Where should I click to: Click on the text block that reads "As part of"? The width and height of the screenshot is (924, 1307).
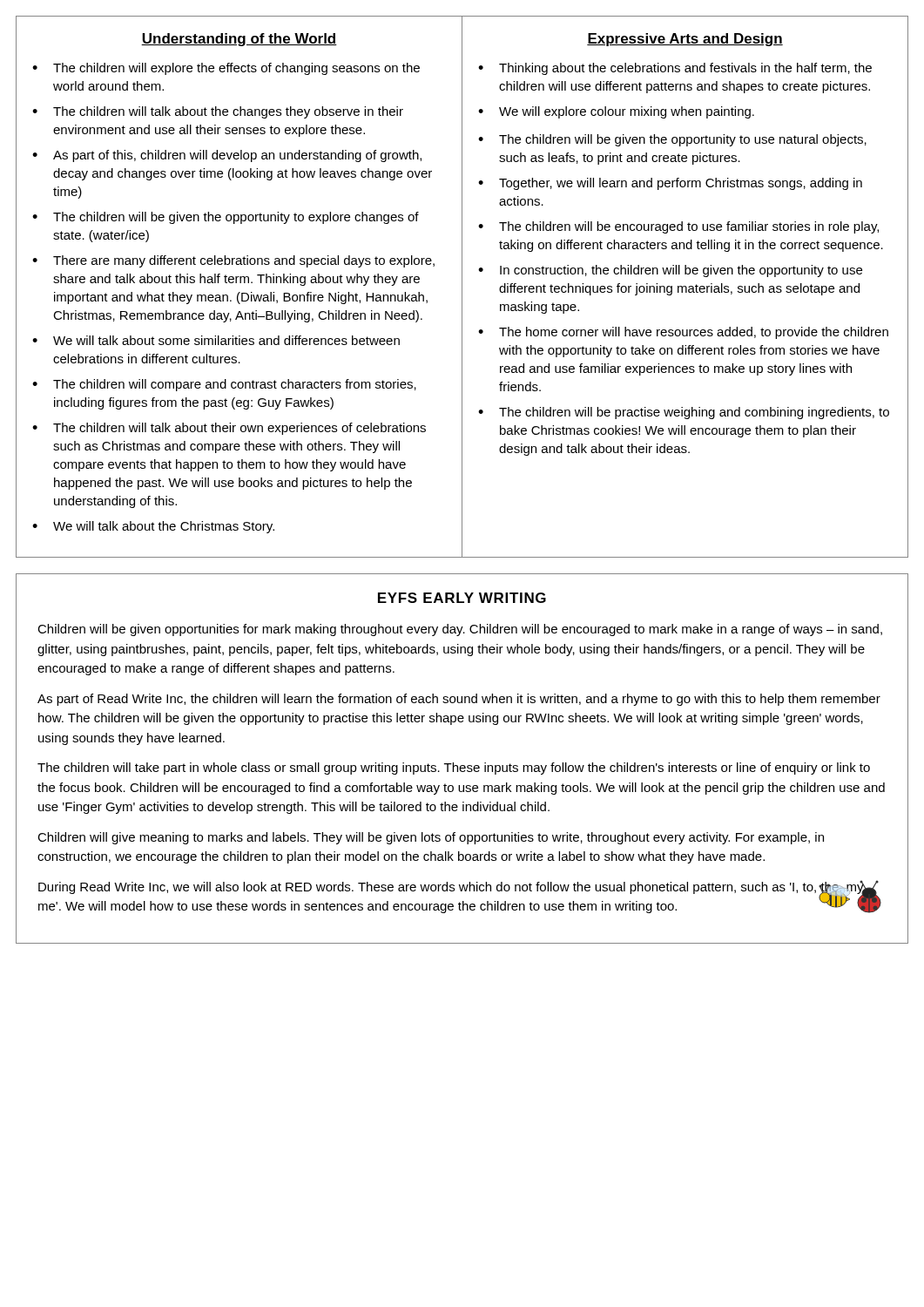pyautogui.click(x=459, y=718)
